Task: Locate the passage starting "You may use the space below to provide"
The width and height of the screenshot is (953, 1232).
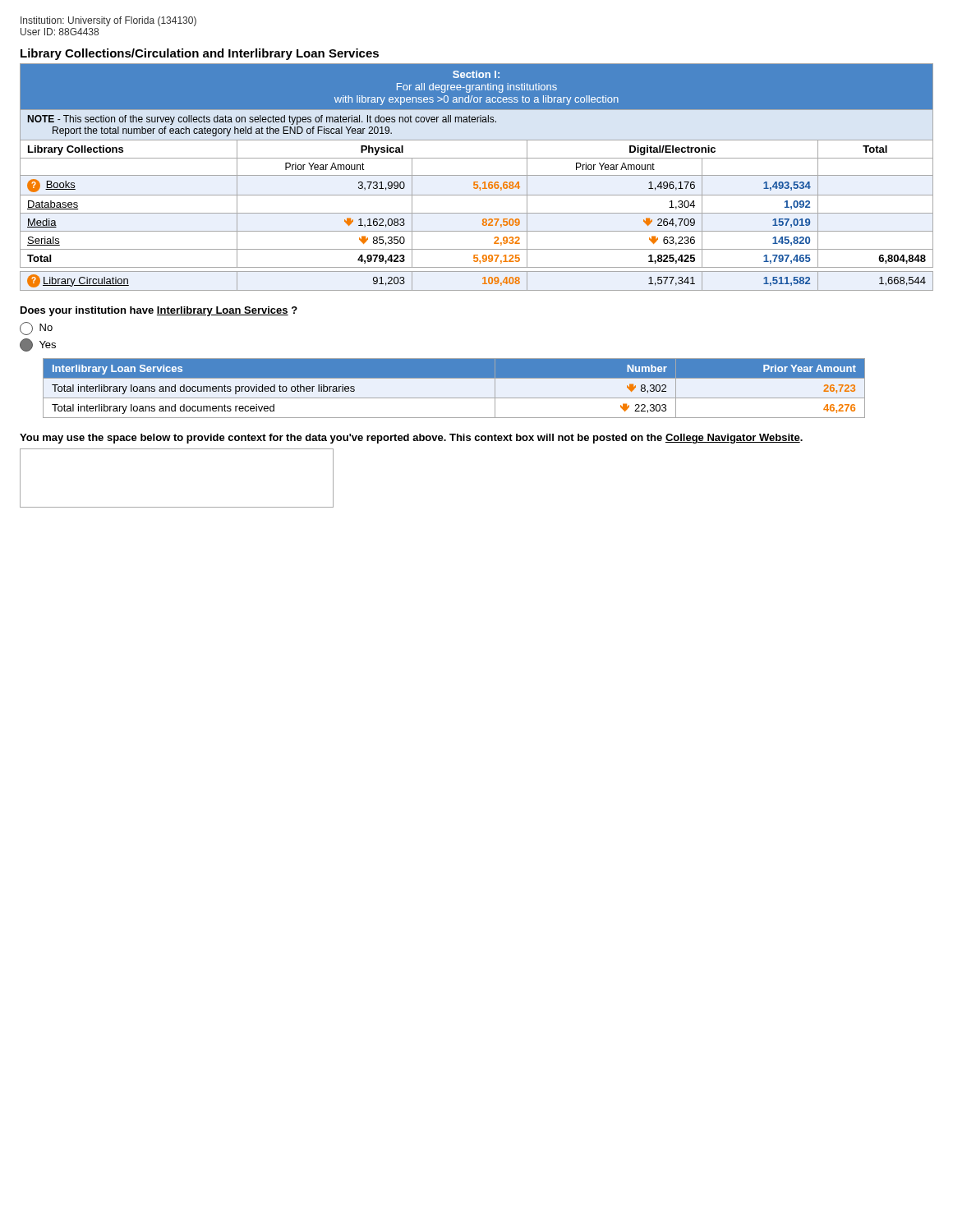Action: pos(411,439)
